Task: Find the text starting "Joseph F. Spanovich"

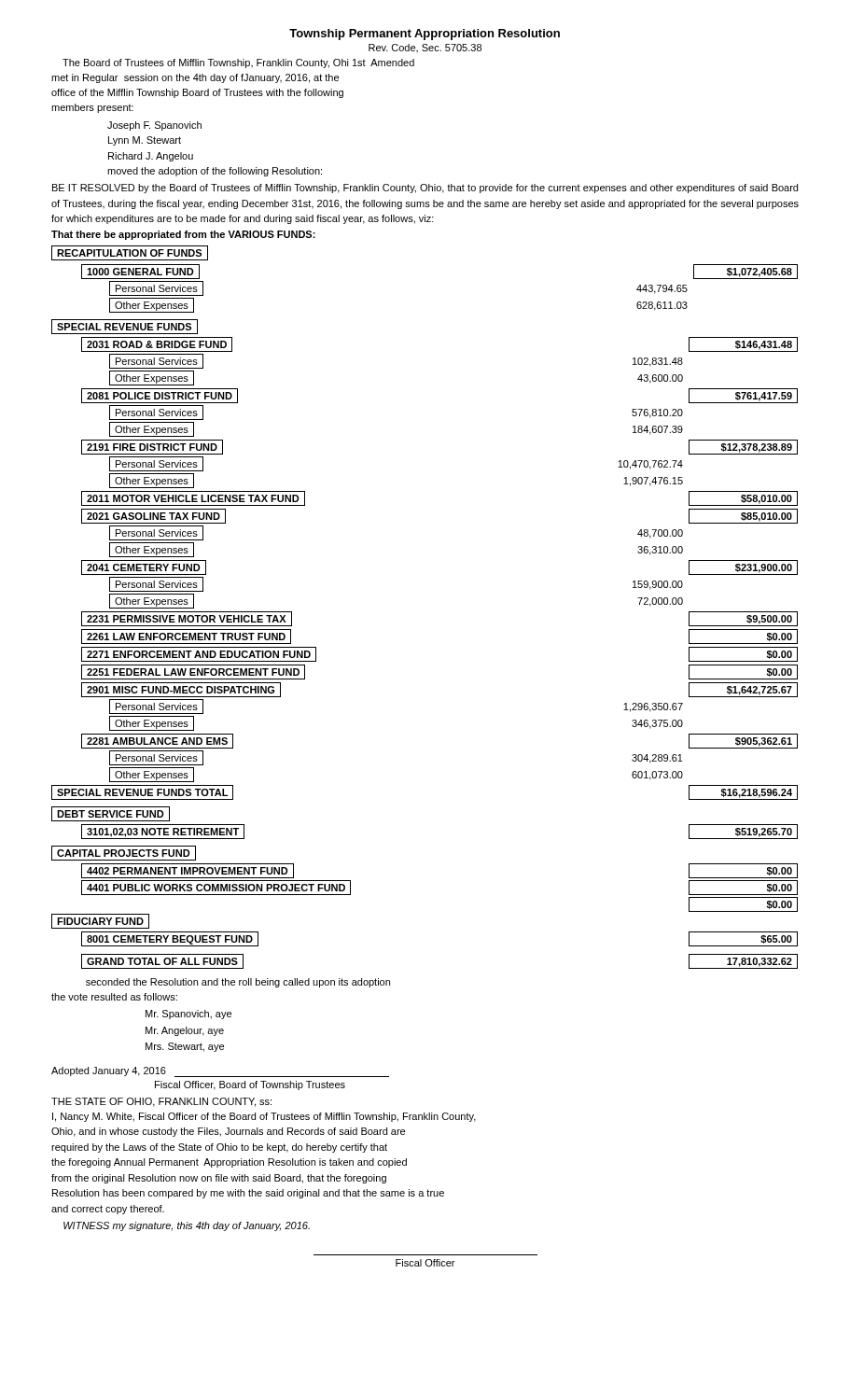Action: tap(155, 125)
